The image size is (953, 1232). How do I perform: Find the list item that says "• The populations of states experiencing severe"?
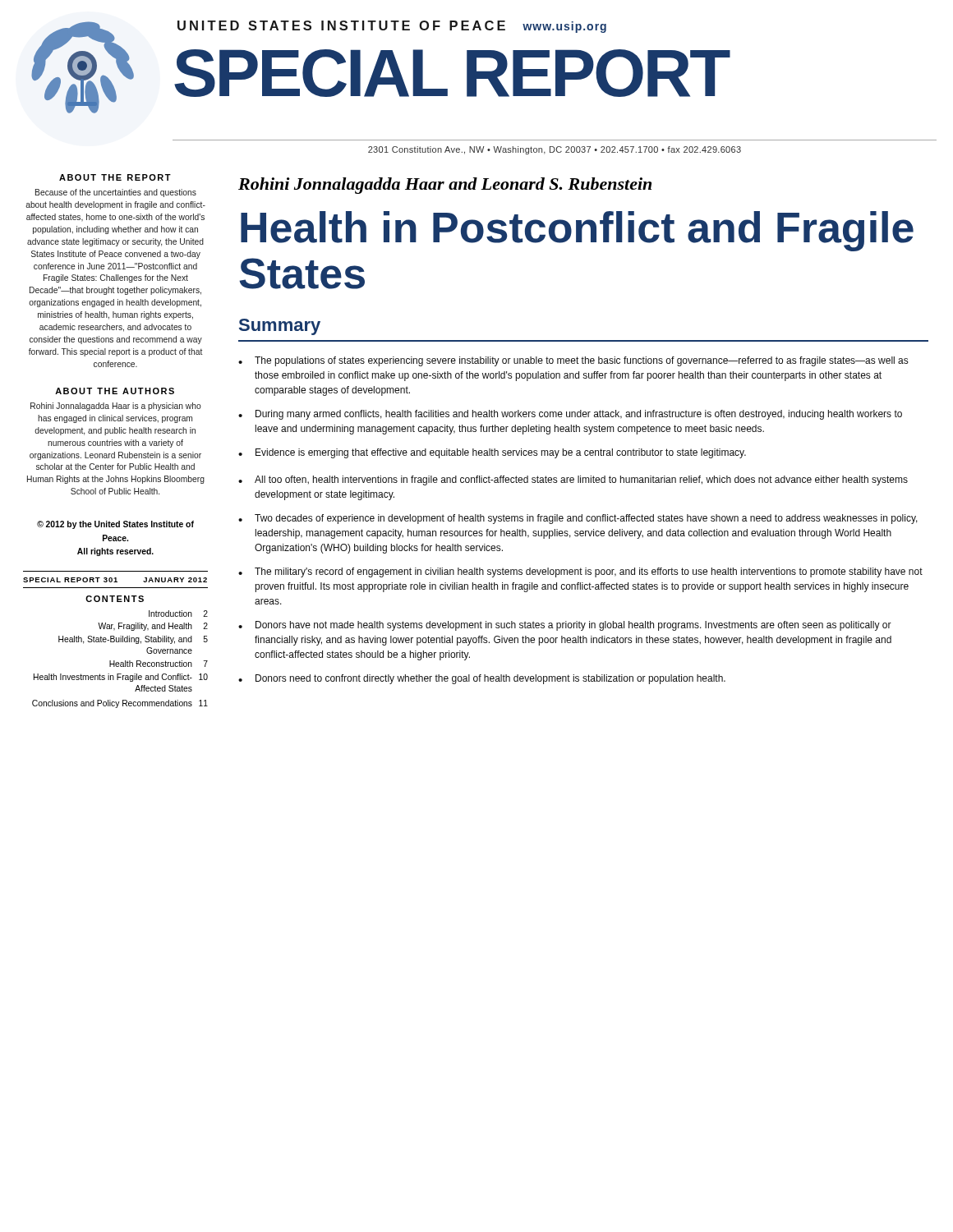[583, 375]
